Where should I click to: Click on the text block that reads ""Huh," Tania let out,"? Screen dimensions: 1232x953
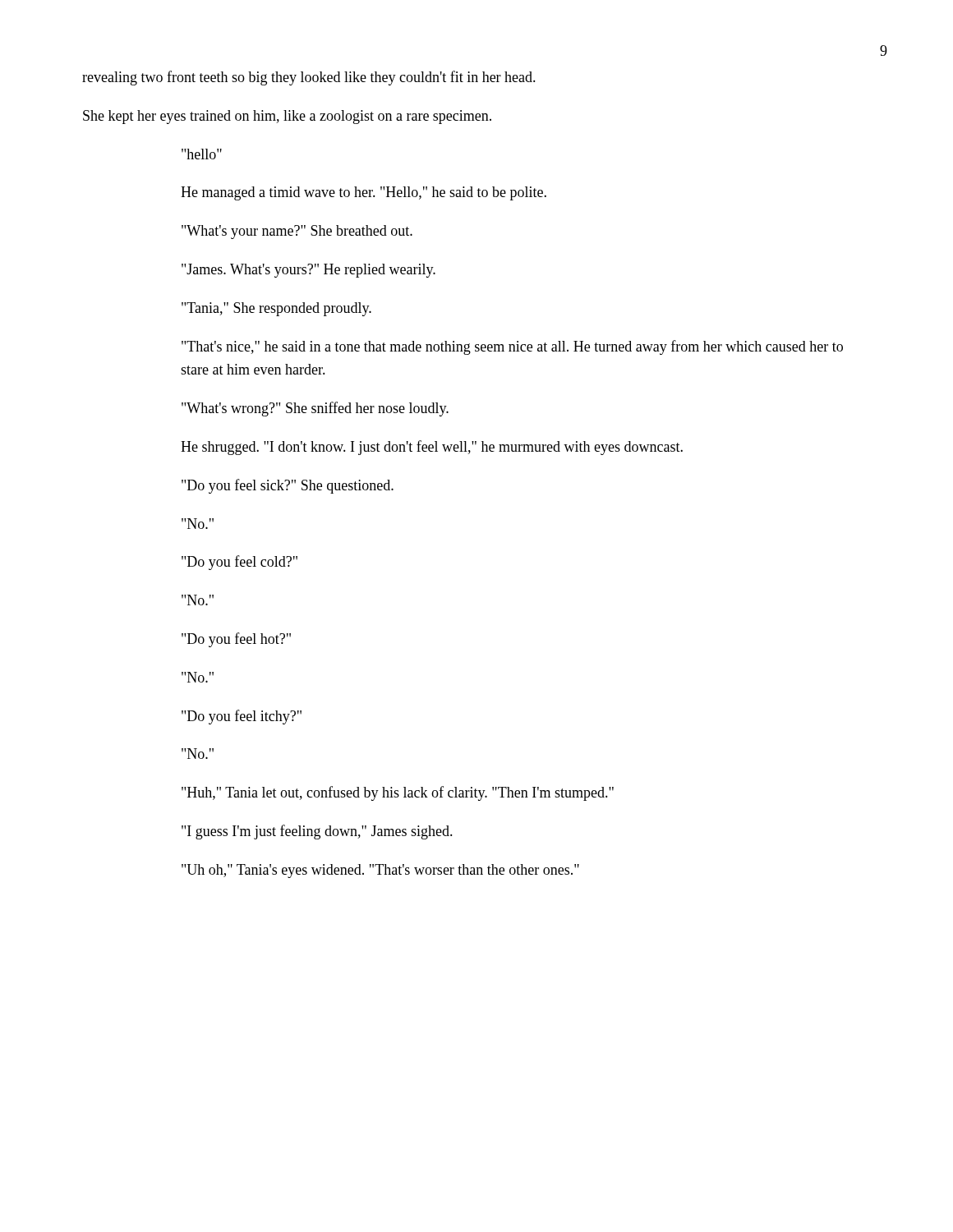[398, 793]
